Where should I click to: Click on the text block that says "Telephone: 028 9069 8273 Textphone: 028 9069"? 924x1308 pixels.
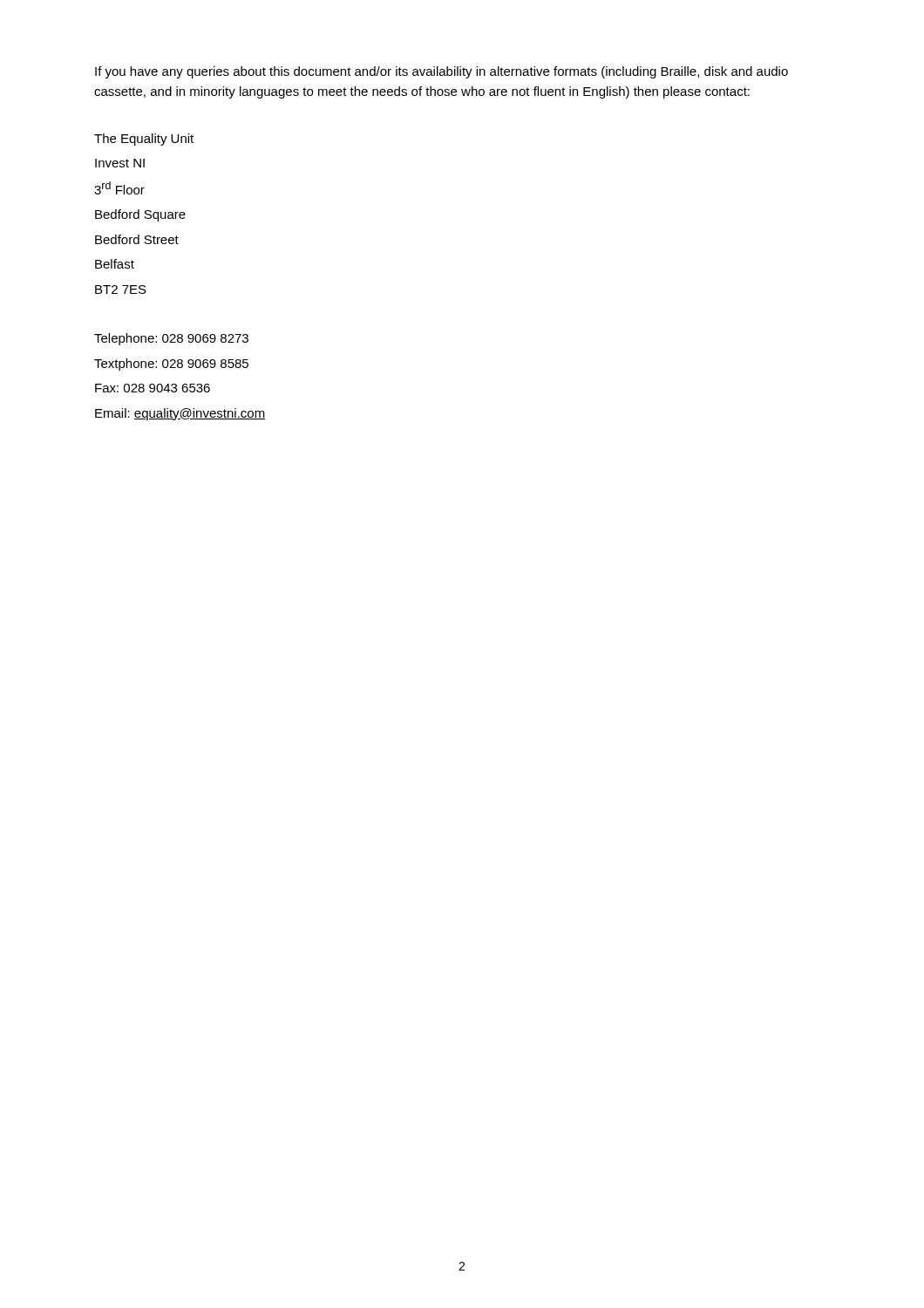(x=180, y=375)
